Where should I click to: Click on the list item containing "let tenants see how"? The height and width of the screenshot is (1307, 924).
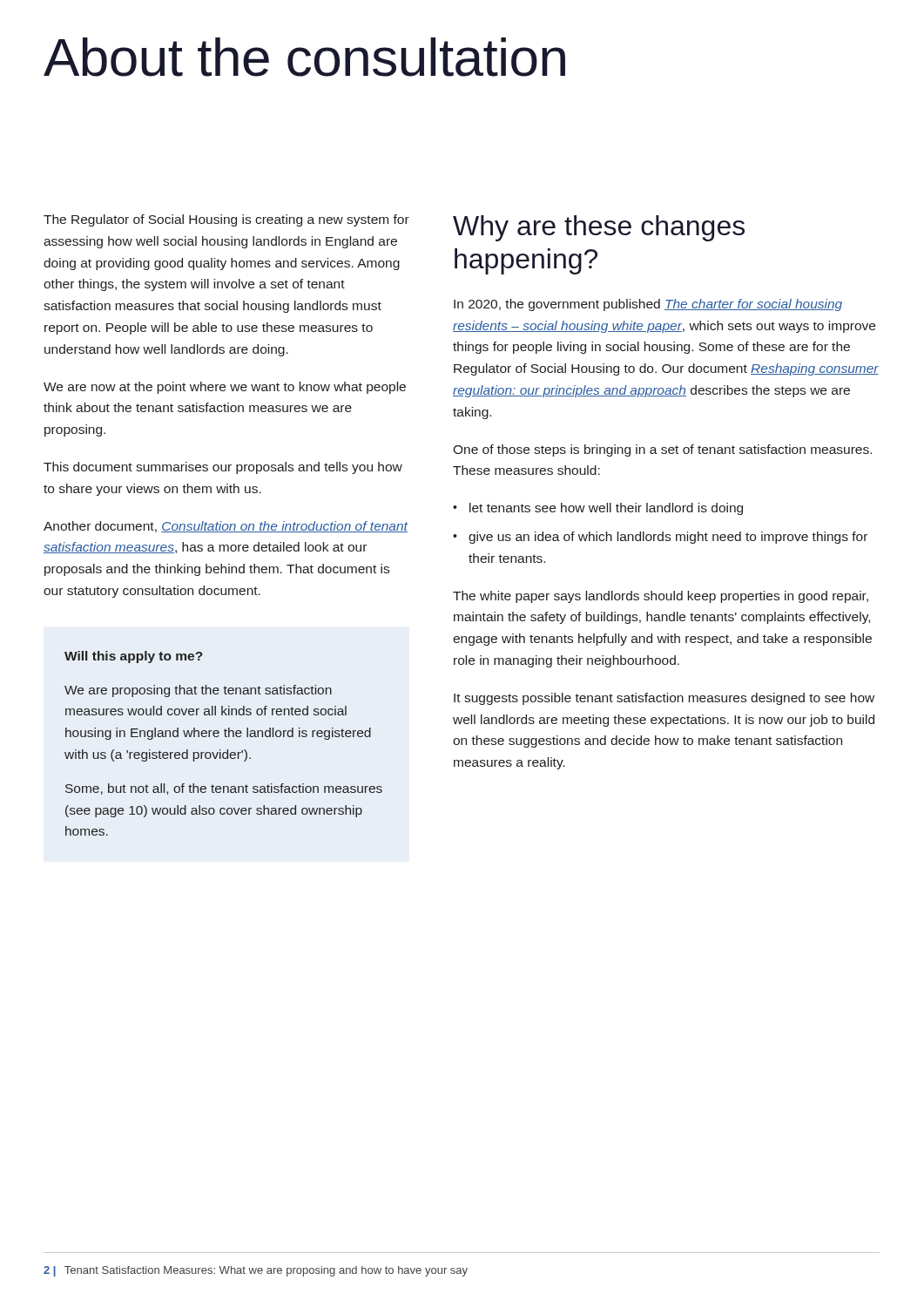[x=666, y=534]
